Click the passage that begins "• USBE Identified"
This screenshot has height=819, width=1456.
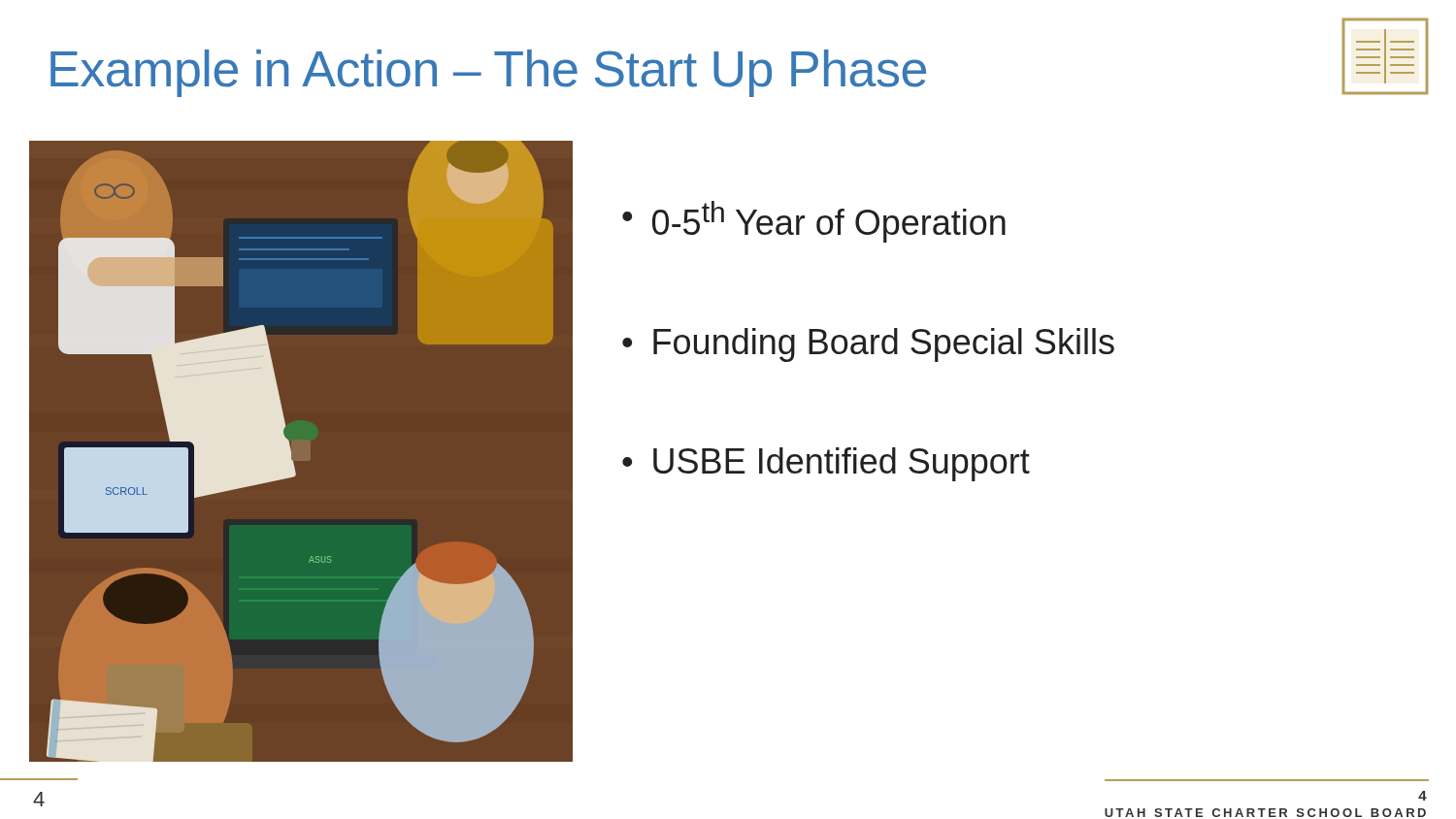coord(825,461)
